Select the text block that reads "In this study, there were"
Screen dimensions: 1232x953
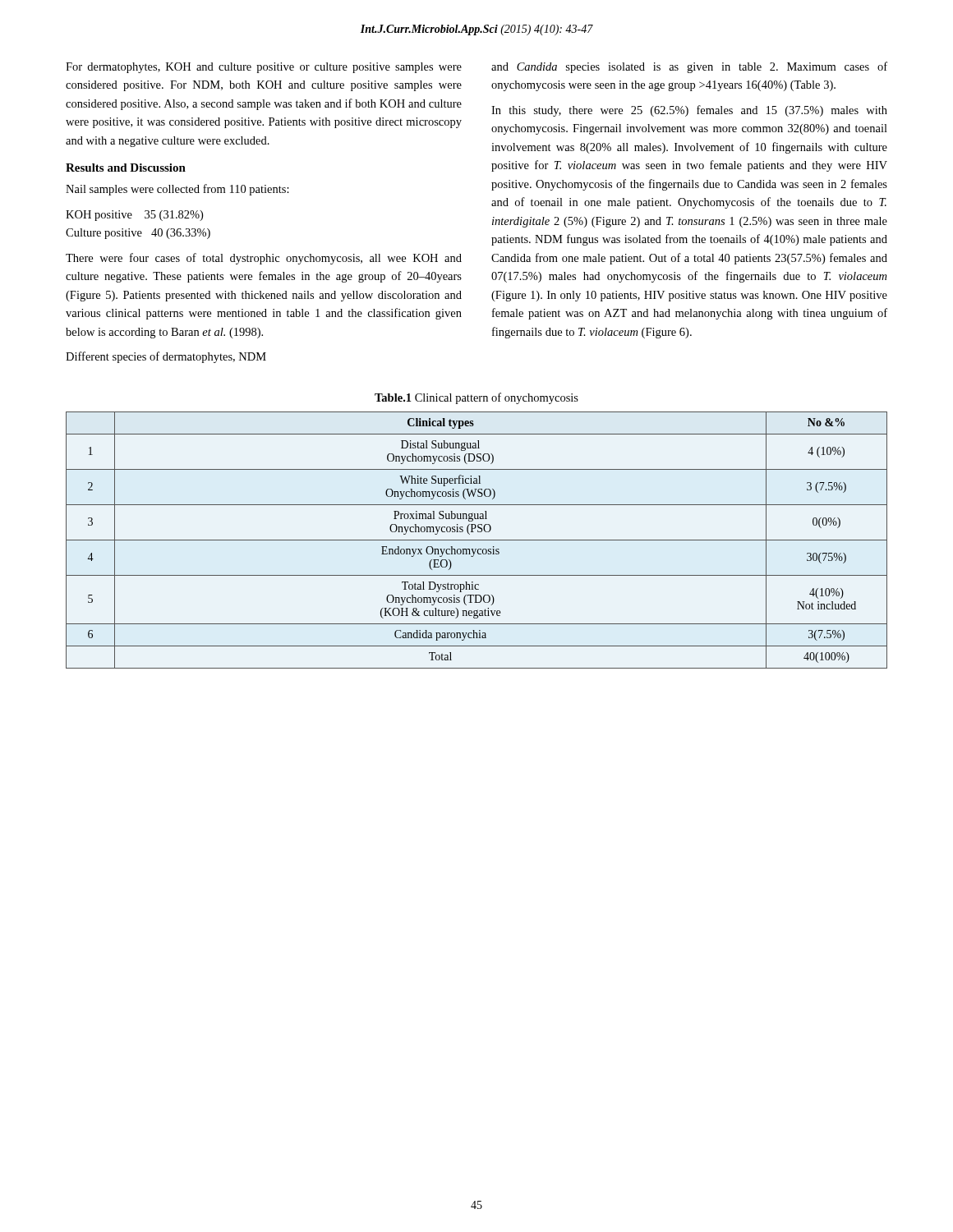689,221
